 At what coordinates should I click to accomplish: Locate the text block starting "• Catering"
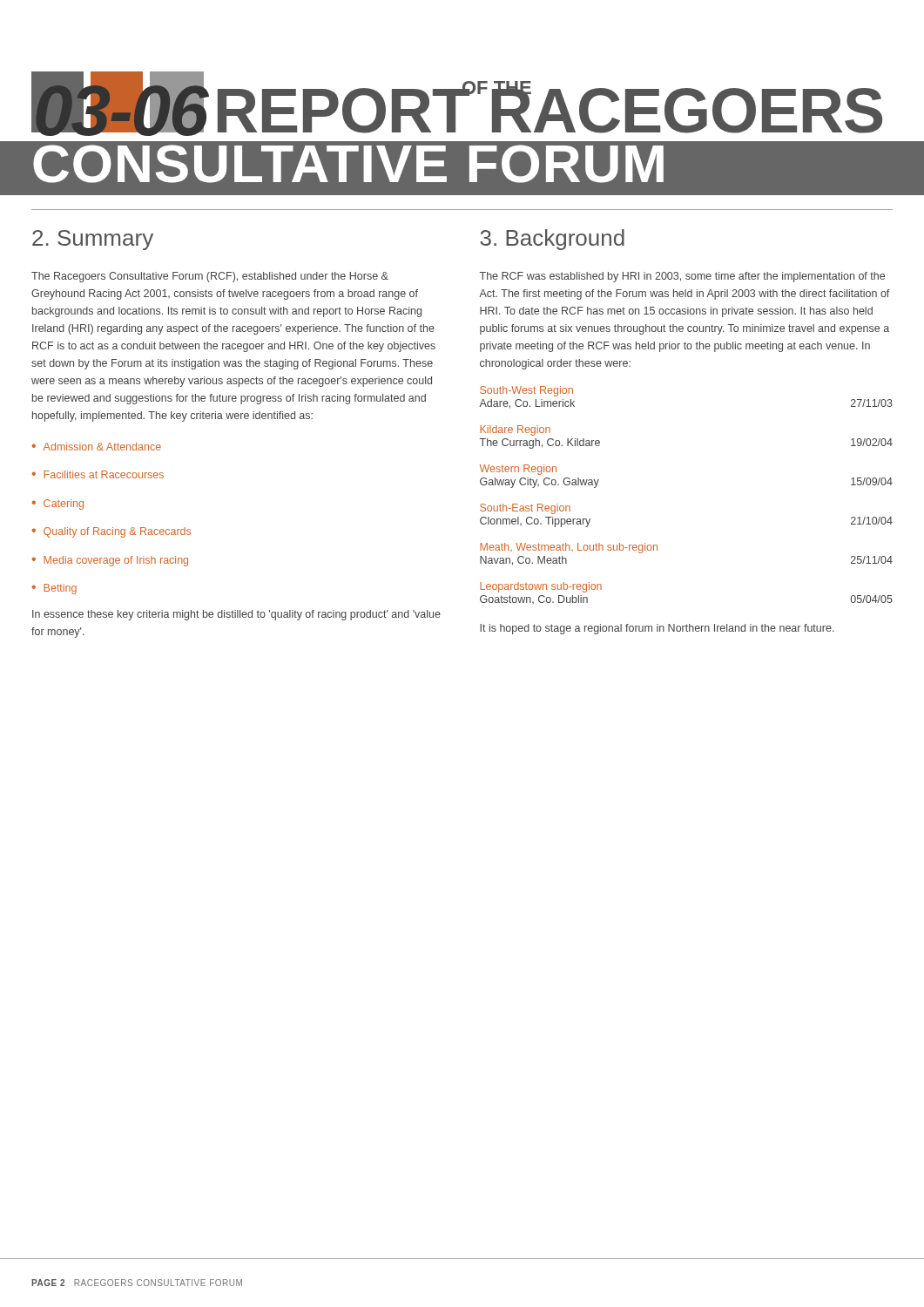(x=58, y=505)
